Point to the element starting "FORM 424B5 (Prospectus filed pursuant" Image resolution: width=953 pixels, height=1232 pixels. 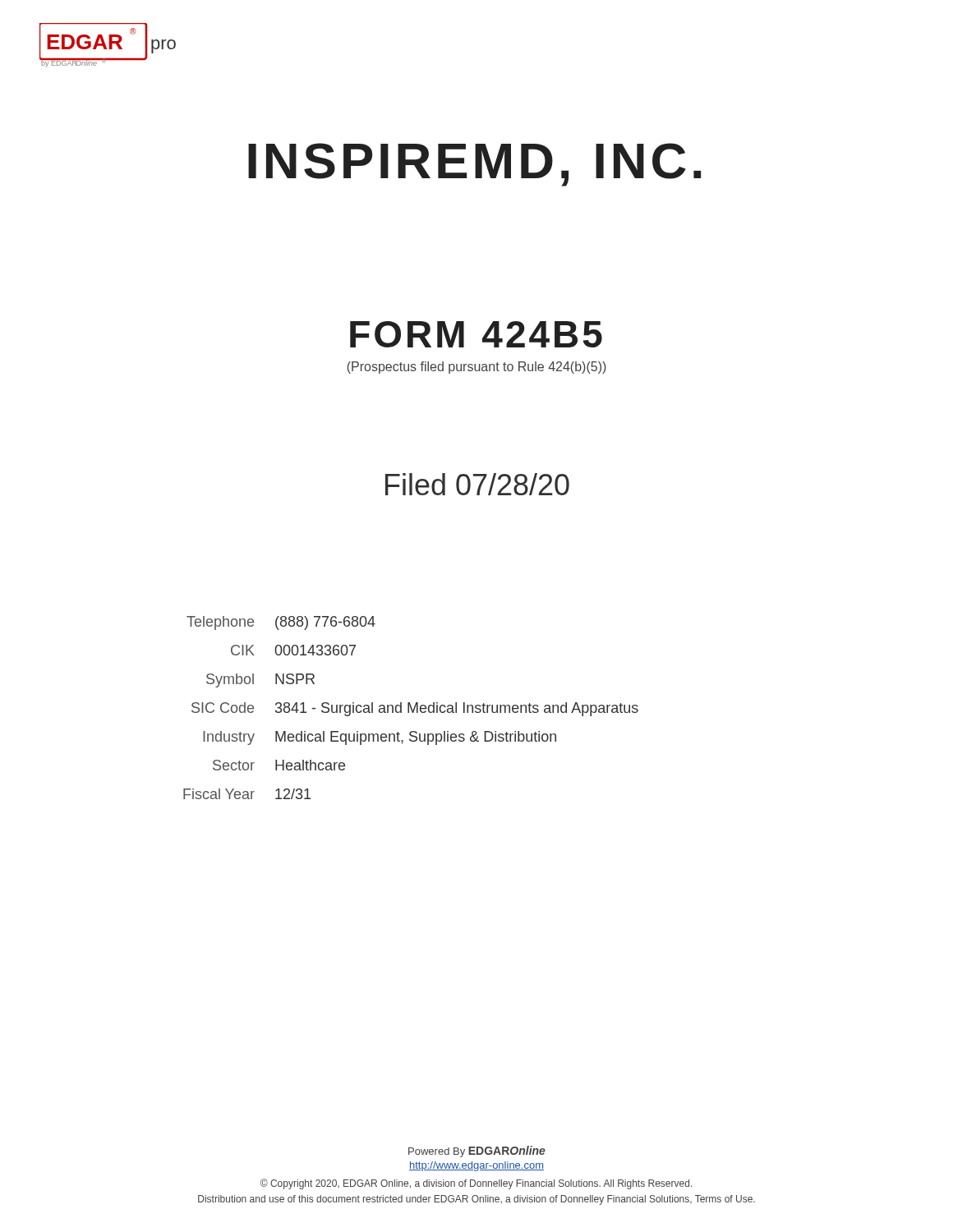(x=476, y=343)
